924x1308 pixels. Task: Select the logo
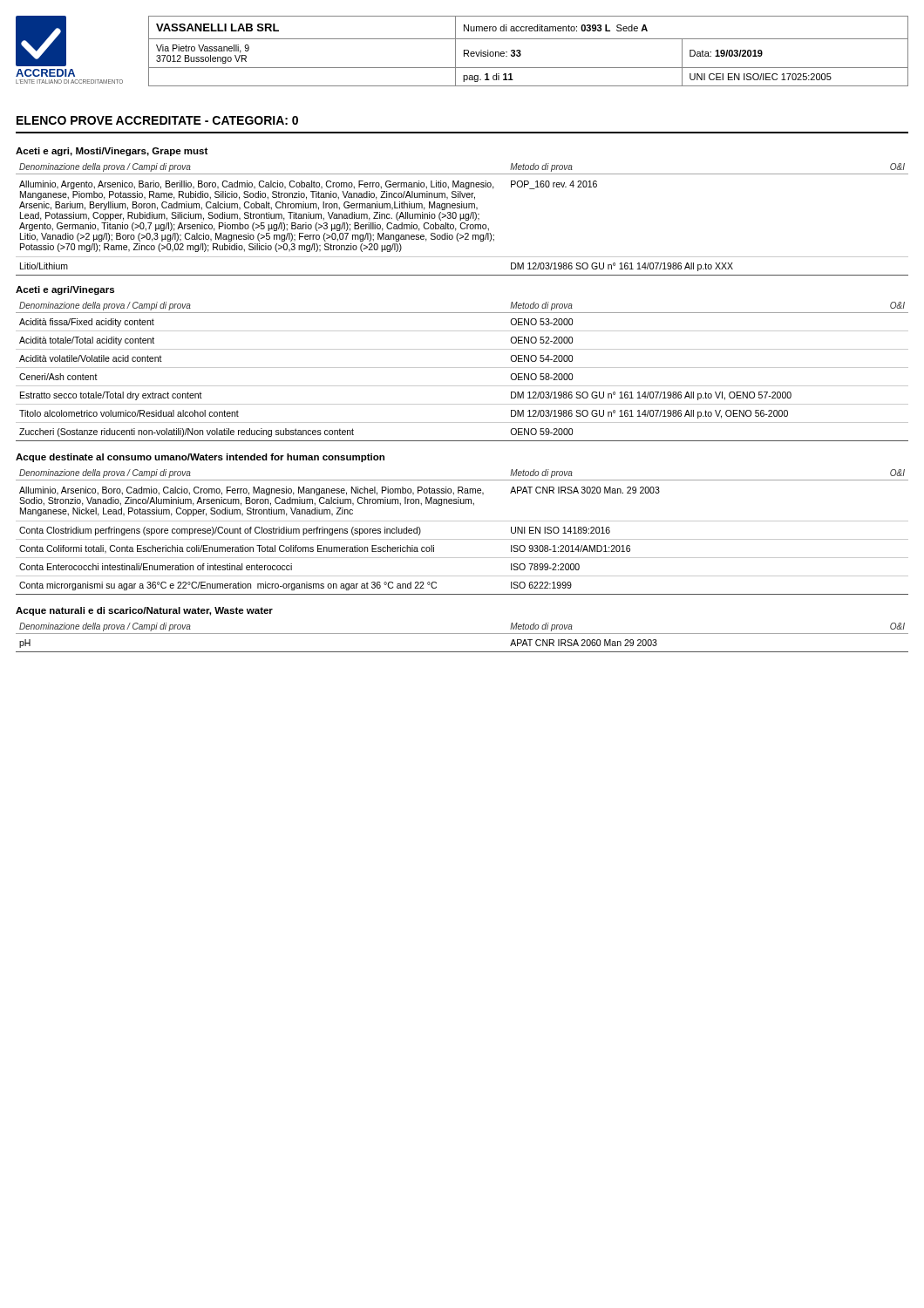77,50
